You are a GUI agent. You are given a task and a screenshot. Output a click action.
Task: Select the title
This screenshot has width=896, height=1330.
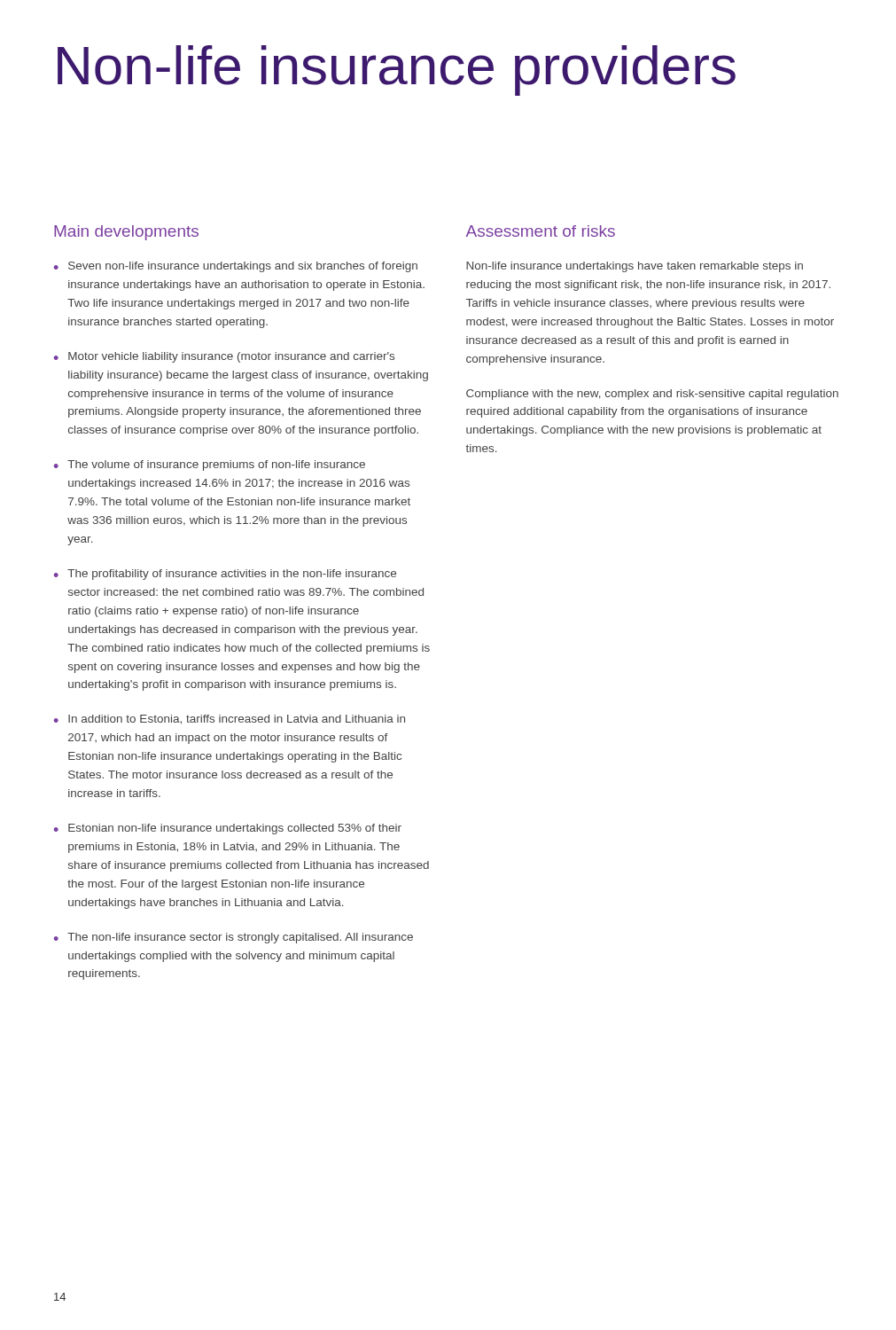click(x=448, y=66)
